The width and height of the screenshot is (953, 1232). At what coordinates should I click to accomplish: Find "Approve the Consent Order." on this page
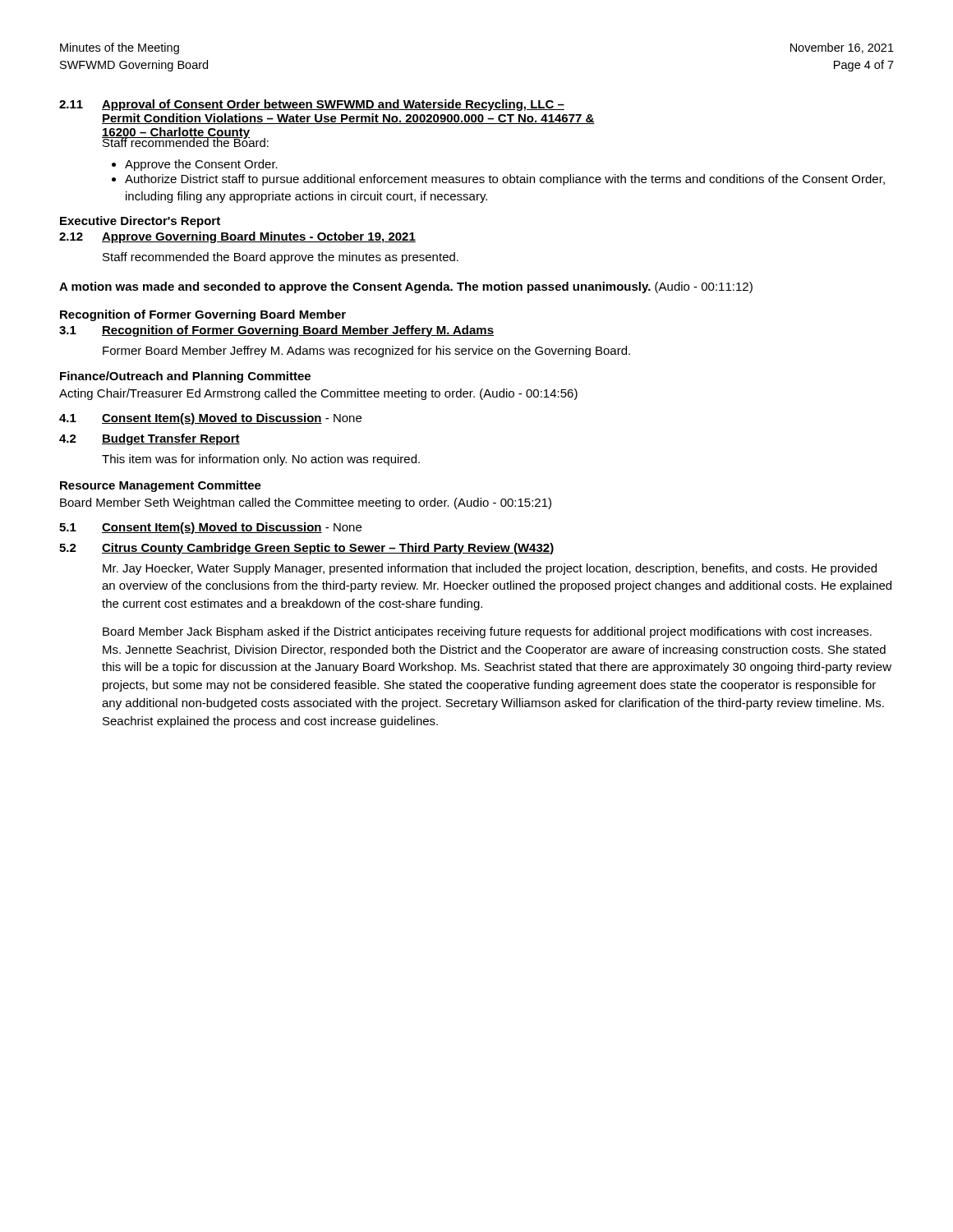(195, 165)
